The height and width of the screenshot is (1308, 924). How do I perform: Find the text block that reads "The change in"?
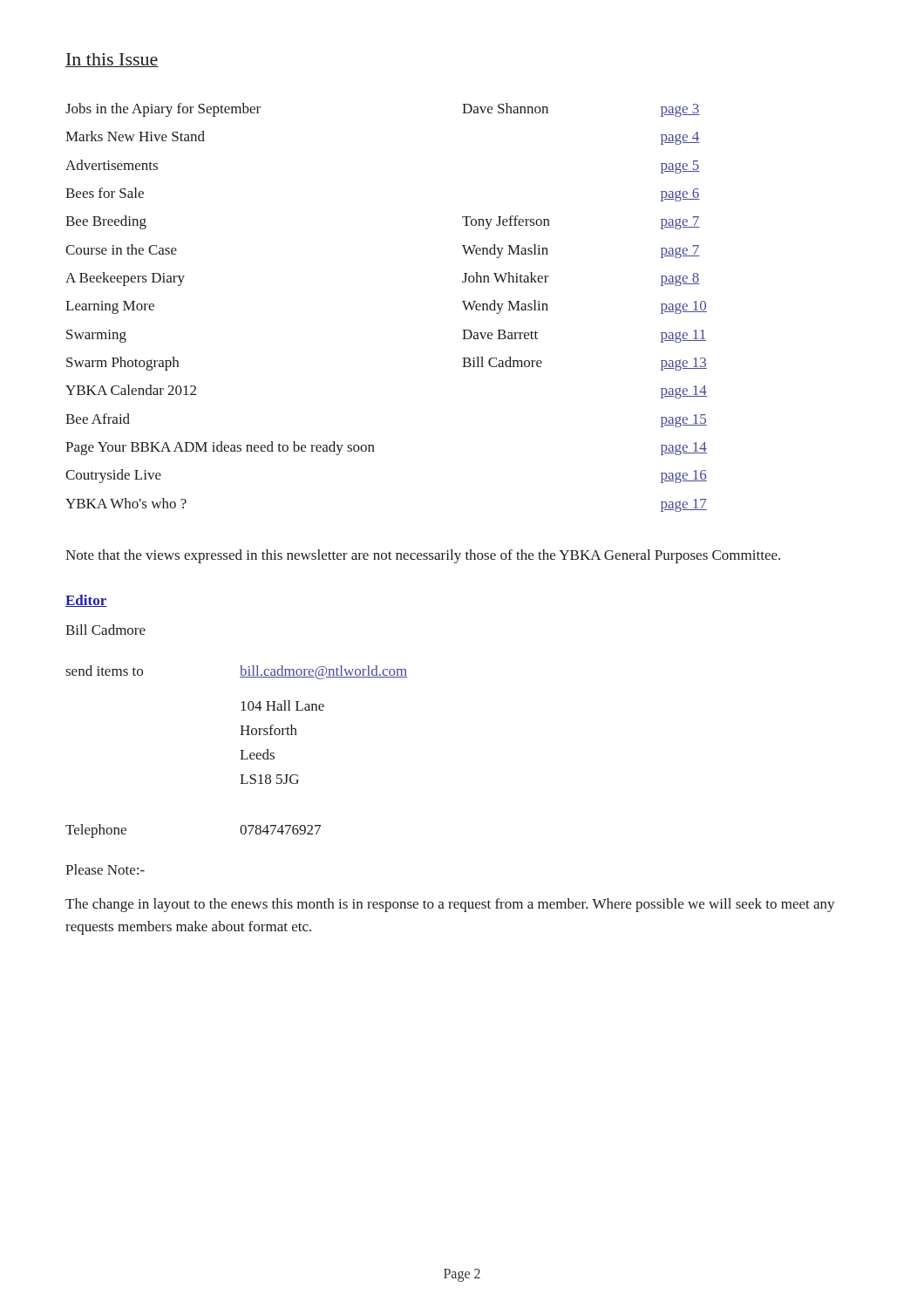coord(450,915)
